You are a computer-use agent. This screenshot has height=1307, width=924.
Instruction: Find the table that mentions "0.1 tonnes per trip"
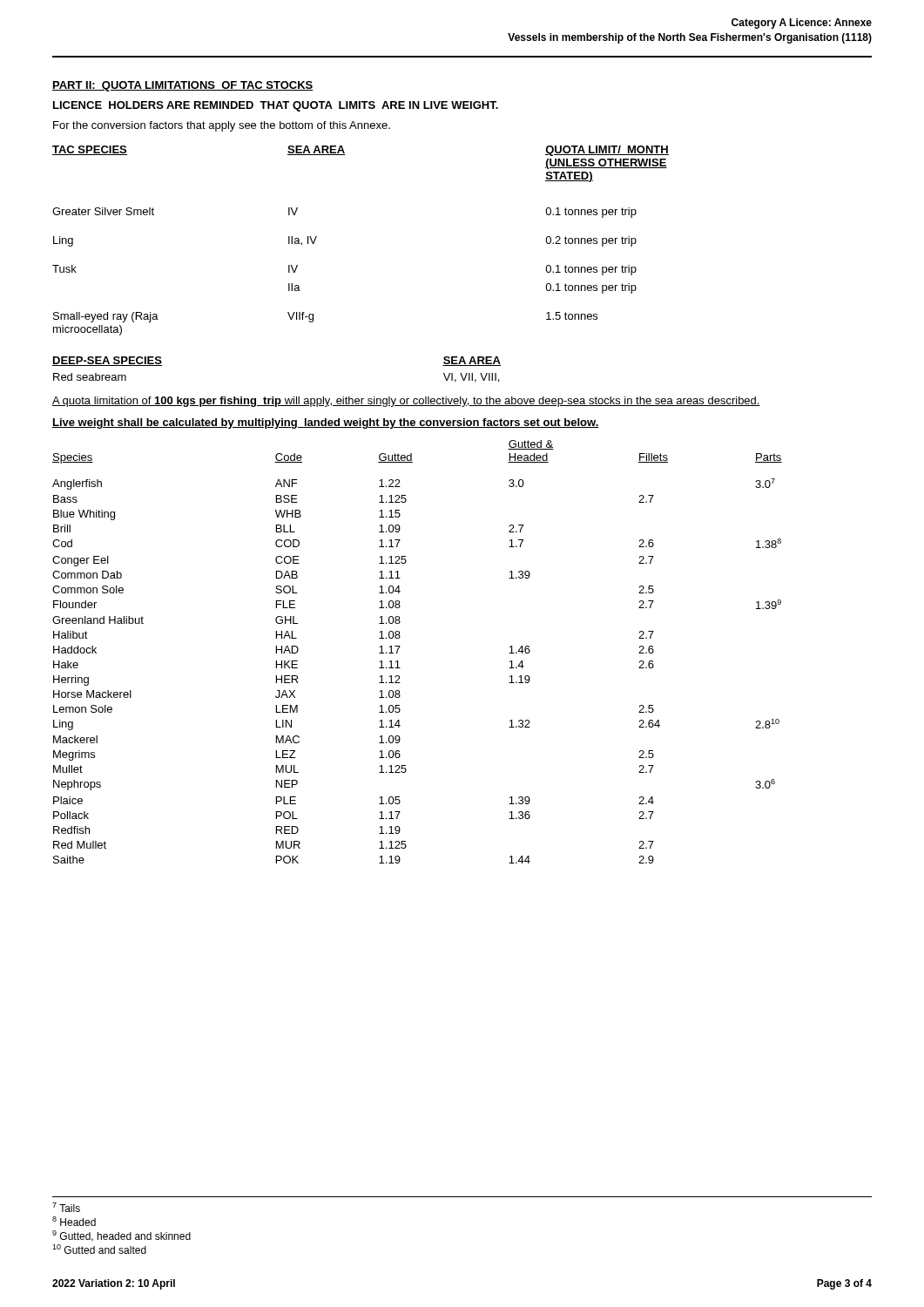[462, 239]
